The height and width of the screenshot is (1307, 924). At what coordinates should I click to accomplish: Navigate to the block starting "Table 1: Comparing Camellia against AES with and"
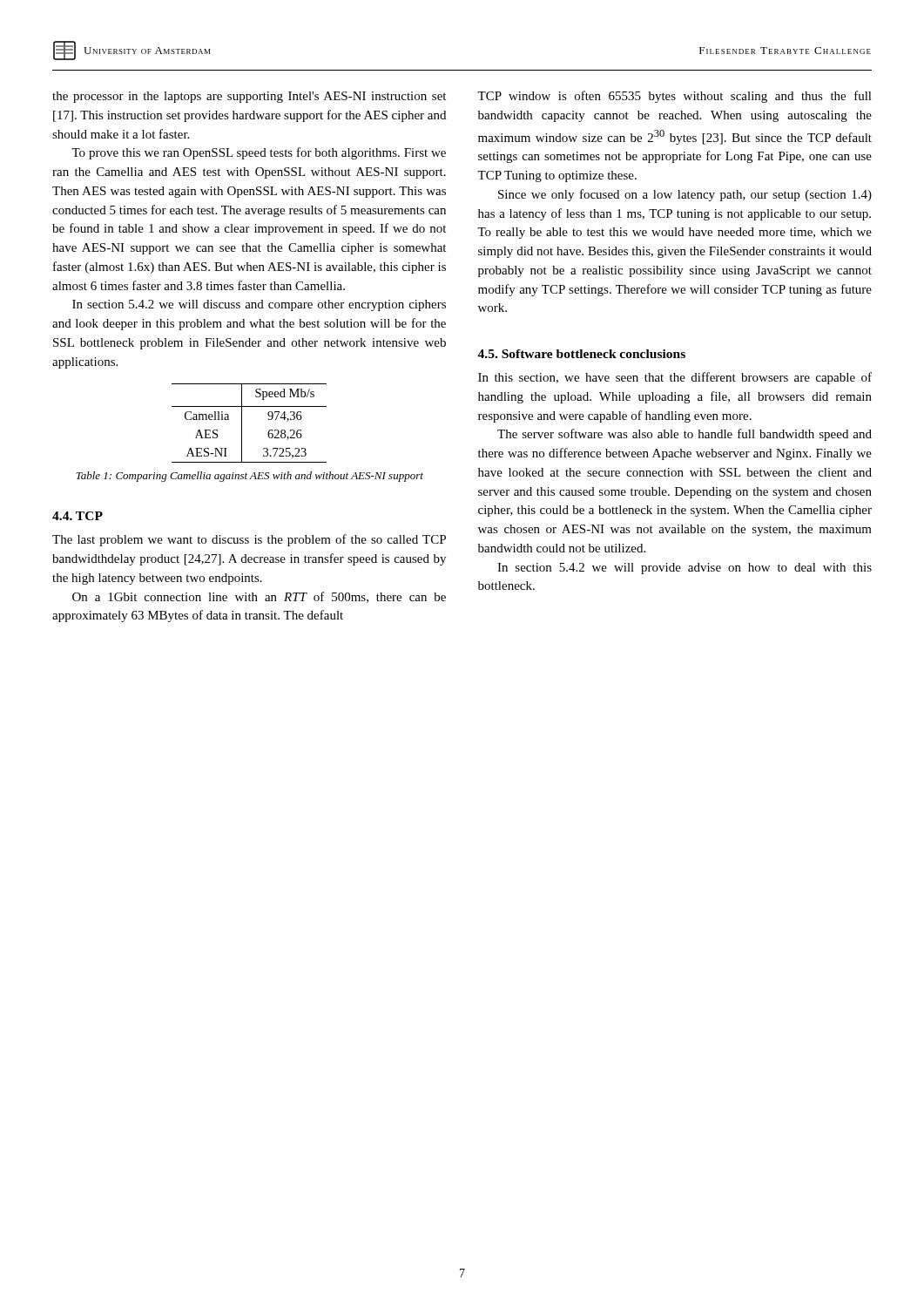click(x=249, y=475)
